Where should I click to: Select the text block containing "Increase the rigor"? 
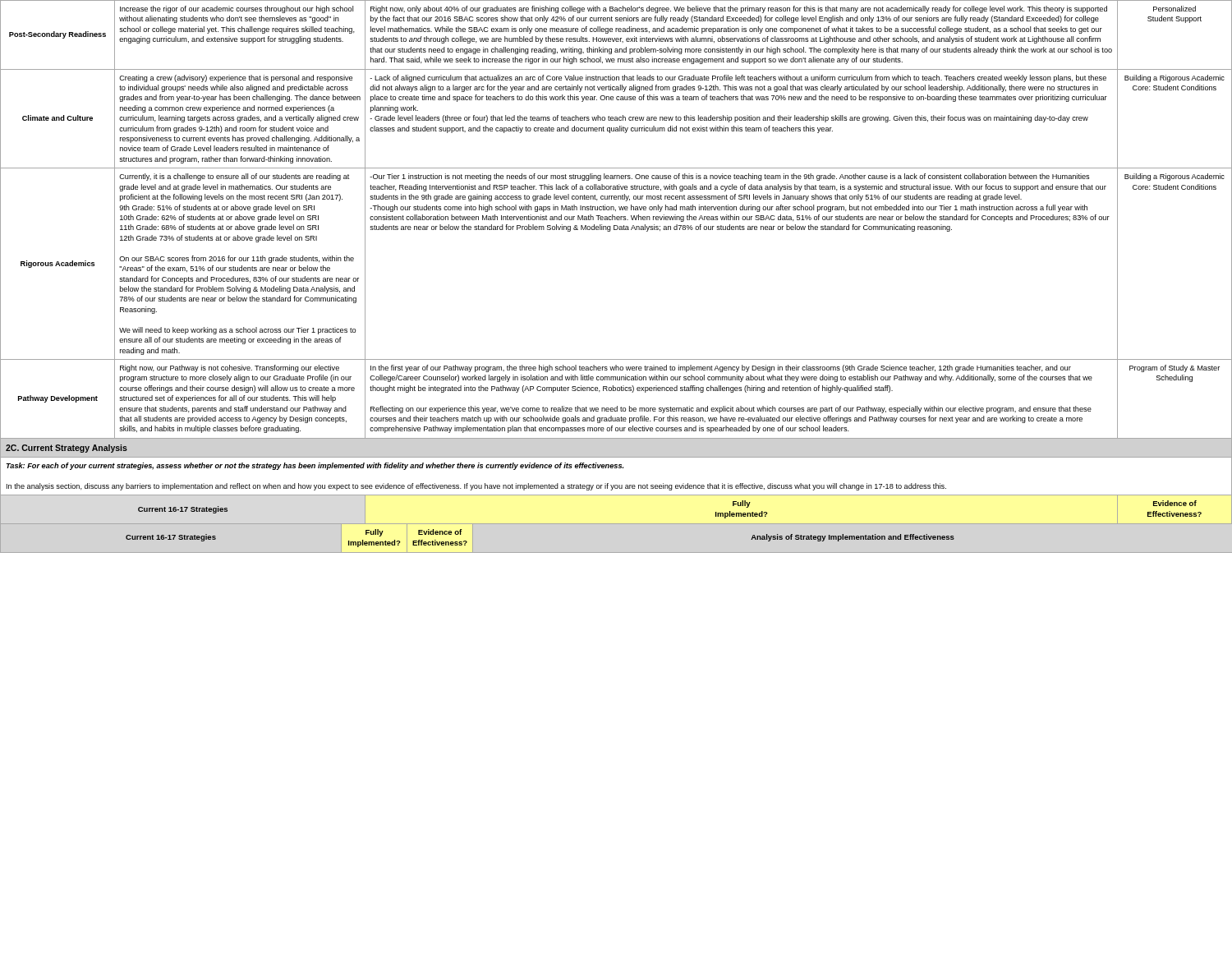point(237,24)
